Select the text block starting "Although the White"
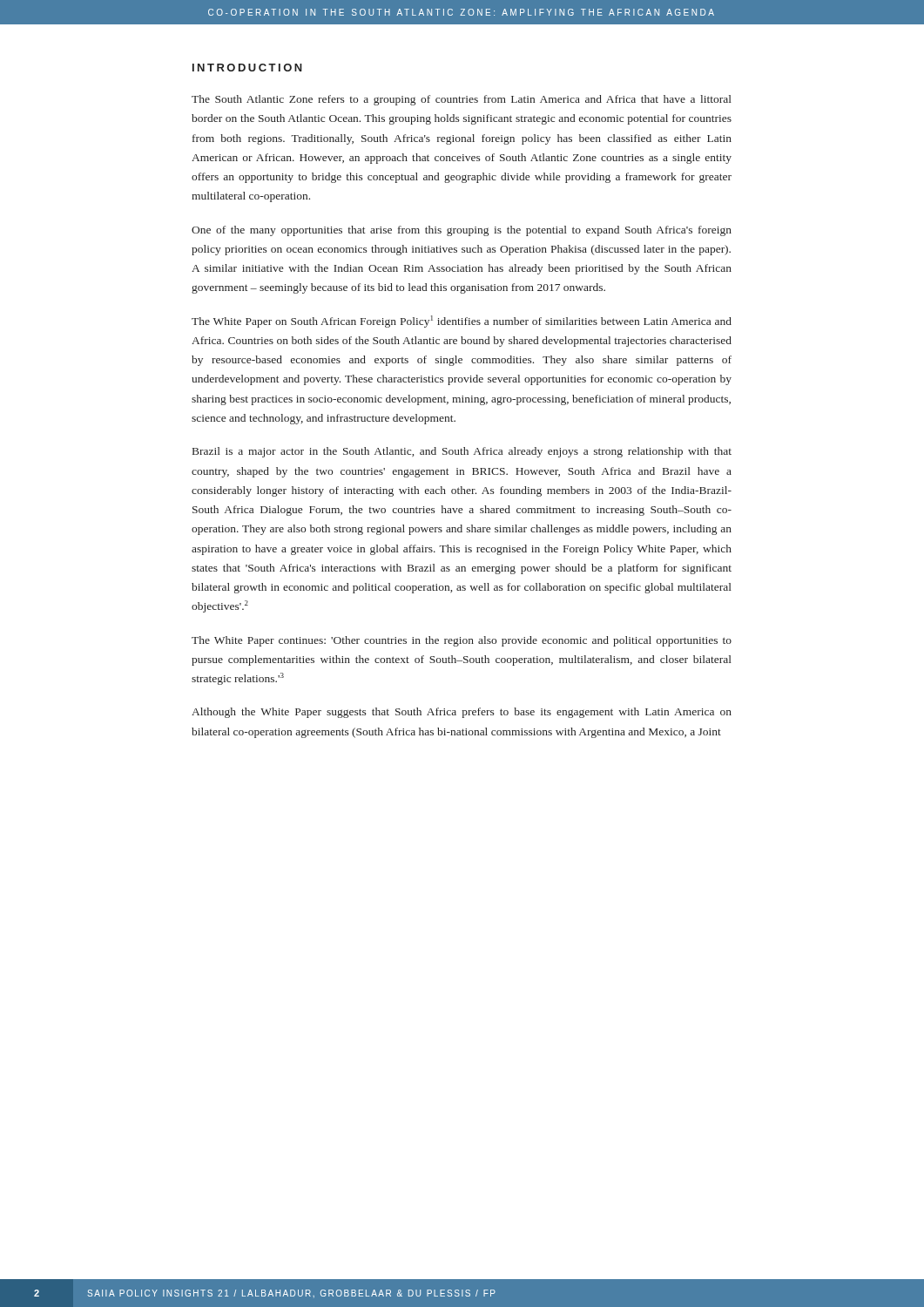This screenshot has width=924, height=1307. 462,722
